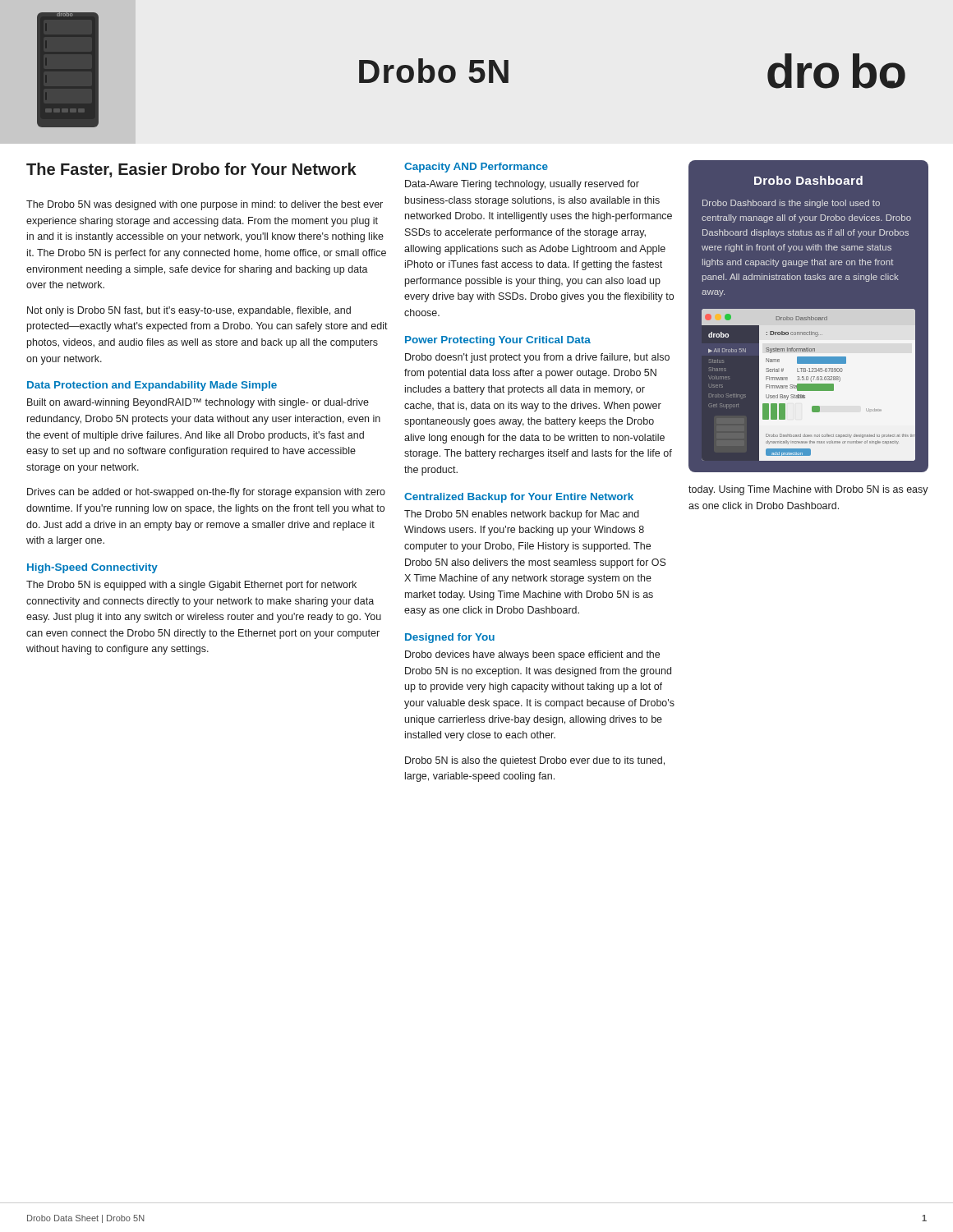
Task: Navigate to the element starting "Data Protection and Expandability Made Simple"
Action: coord(152,385)
